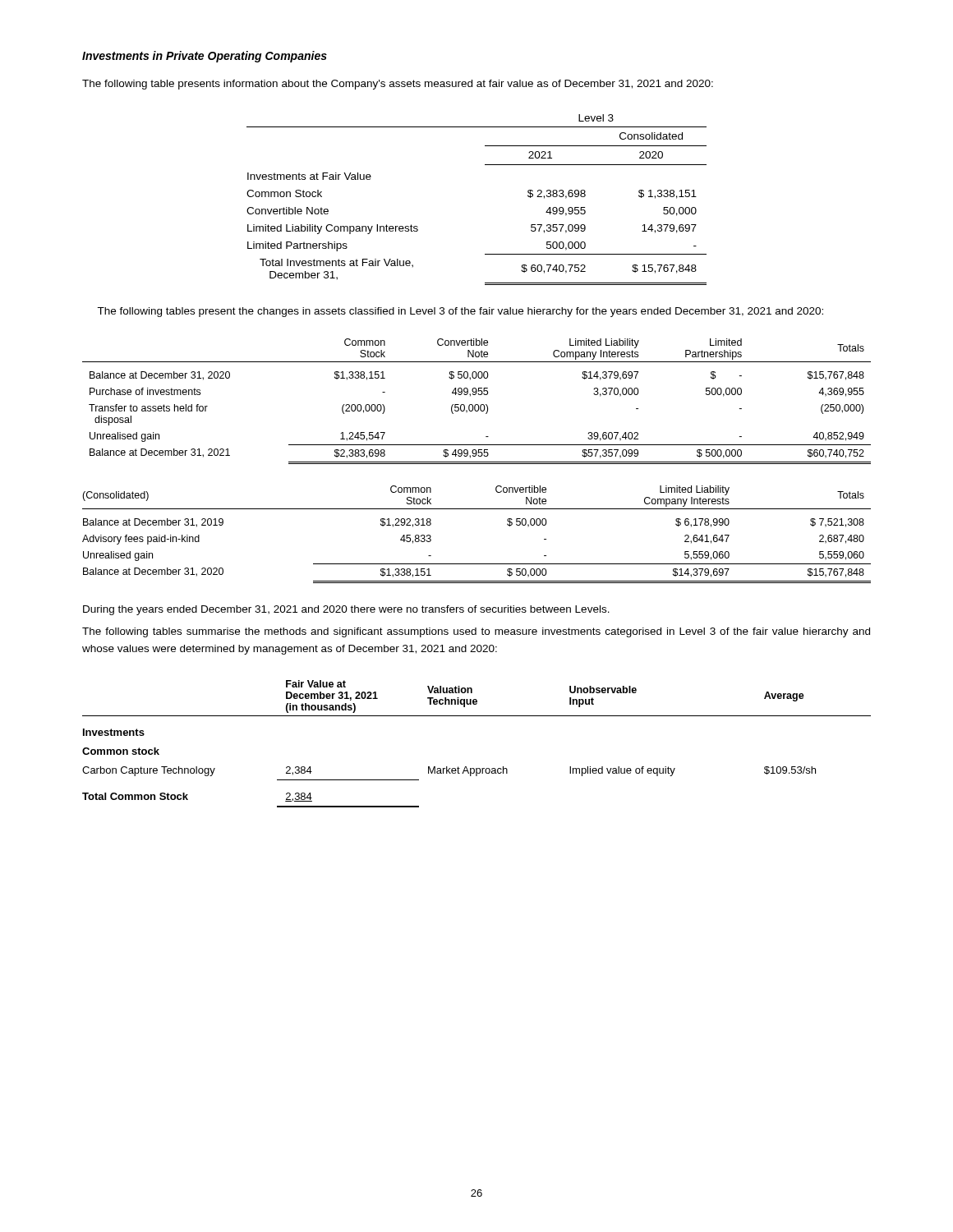Click on the text block containing "The following tables summarise the"
The height and width of the screenshot is (1232, 953).
(476, 640)
